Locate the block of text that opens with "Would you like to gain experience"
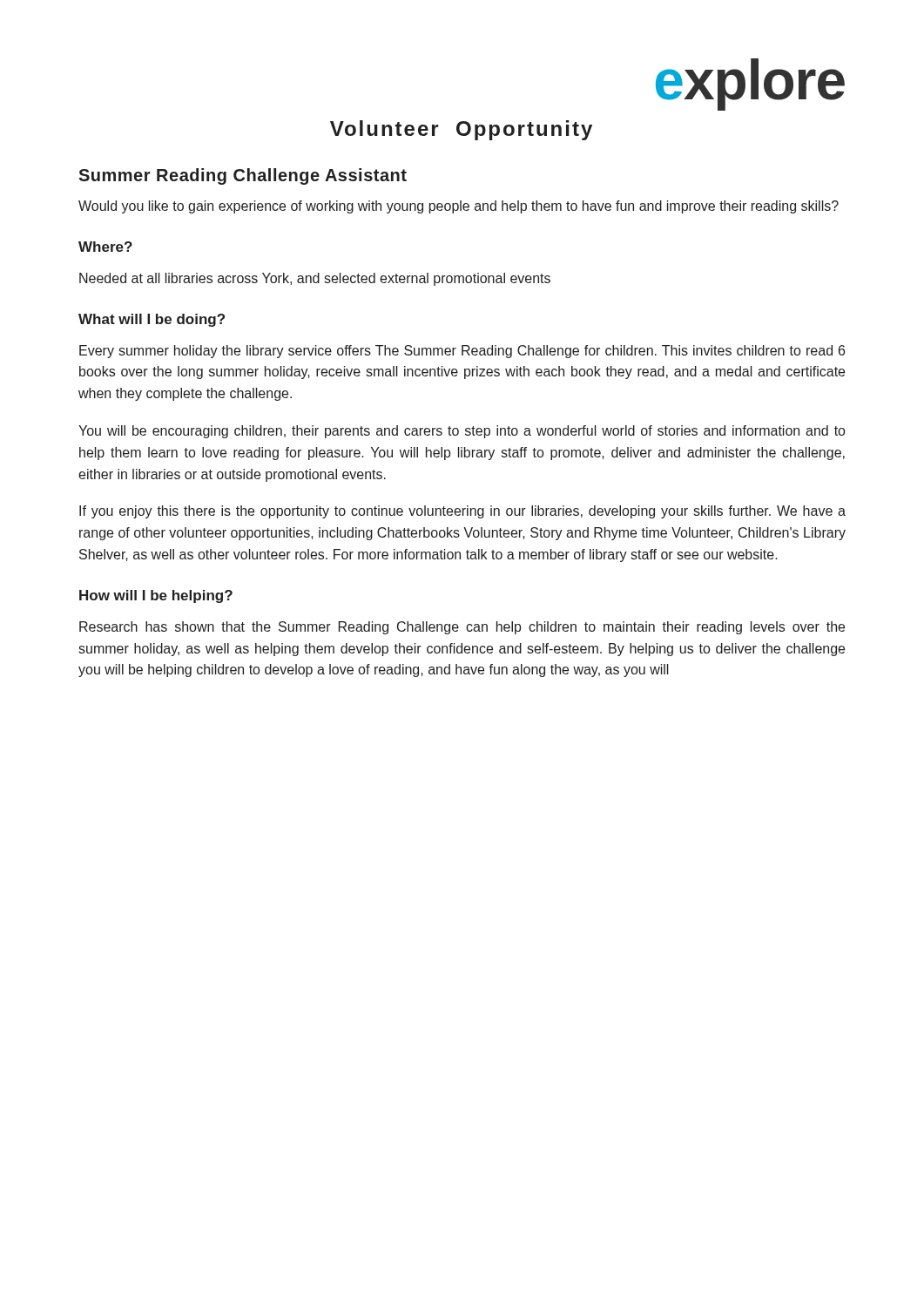The image size is (924, 1307). coord(459,206)
